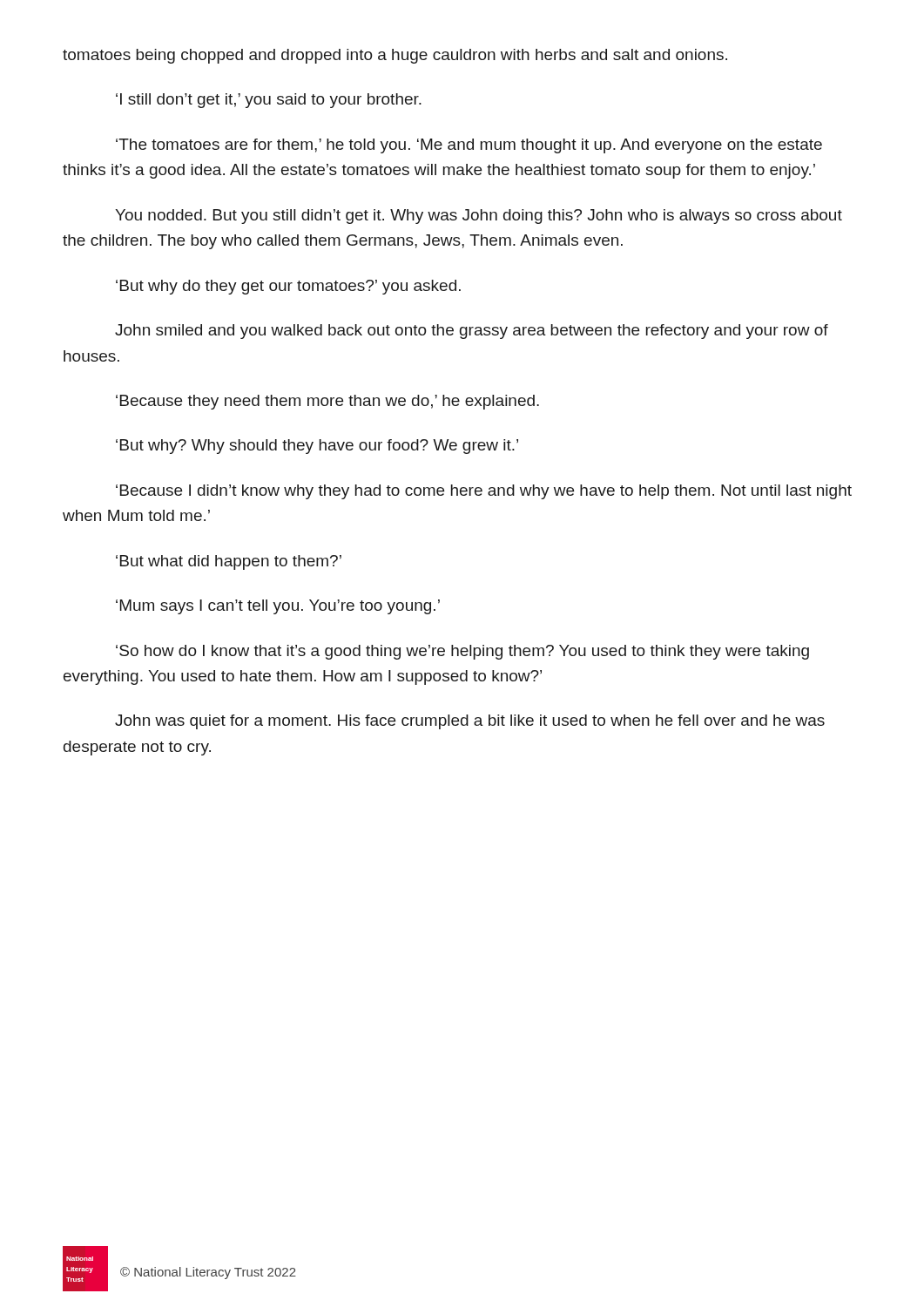Find the block on this page that starts "‘Because I didn’t know"
924x1307 pixels.
point(462,503)
